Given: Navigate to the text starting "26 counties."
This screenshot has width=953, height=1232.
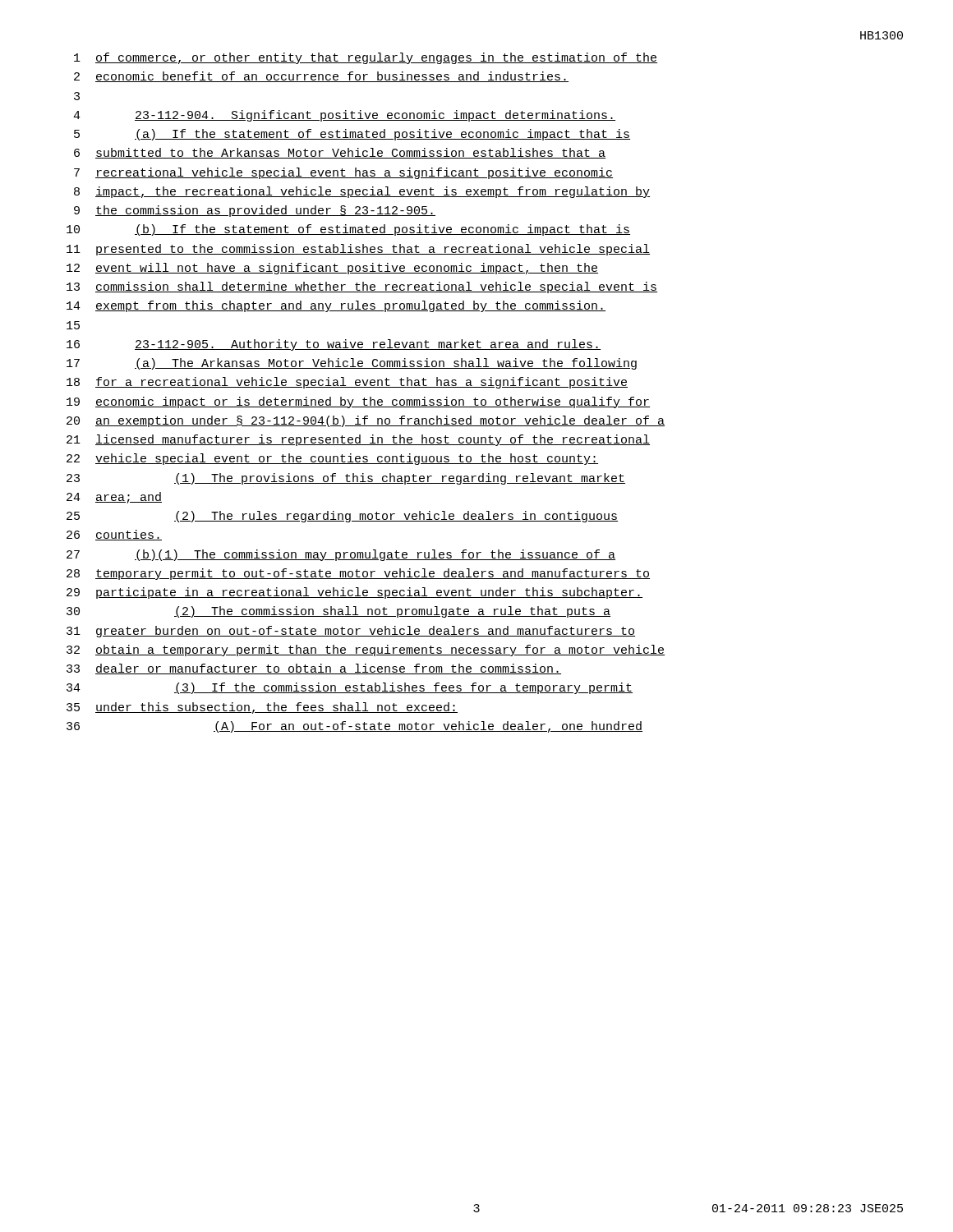Looking at the screenshot, I should coord(106,536).
